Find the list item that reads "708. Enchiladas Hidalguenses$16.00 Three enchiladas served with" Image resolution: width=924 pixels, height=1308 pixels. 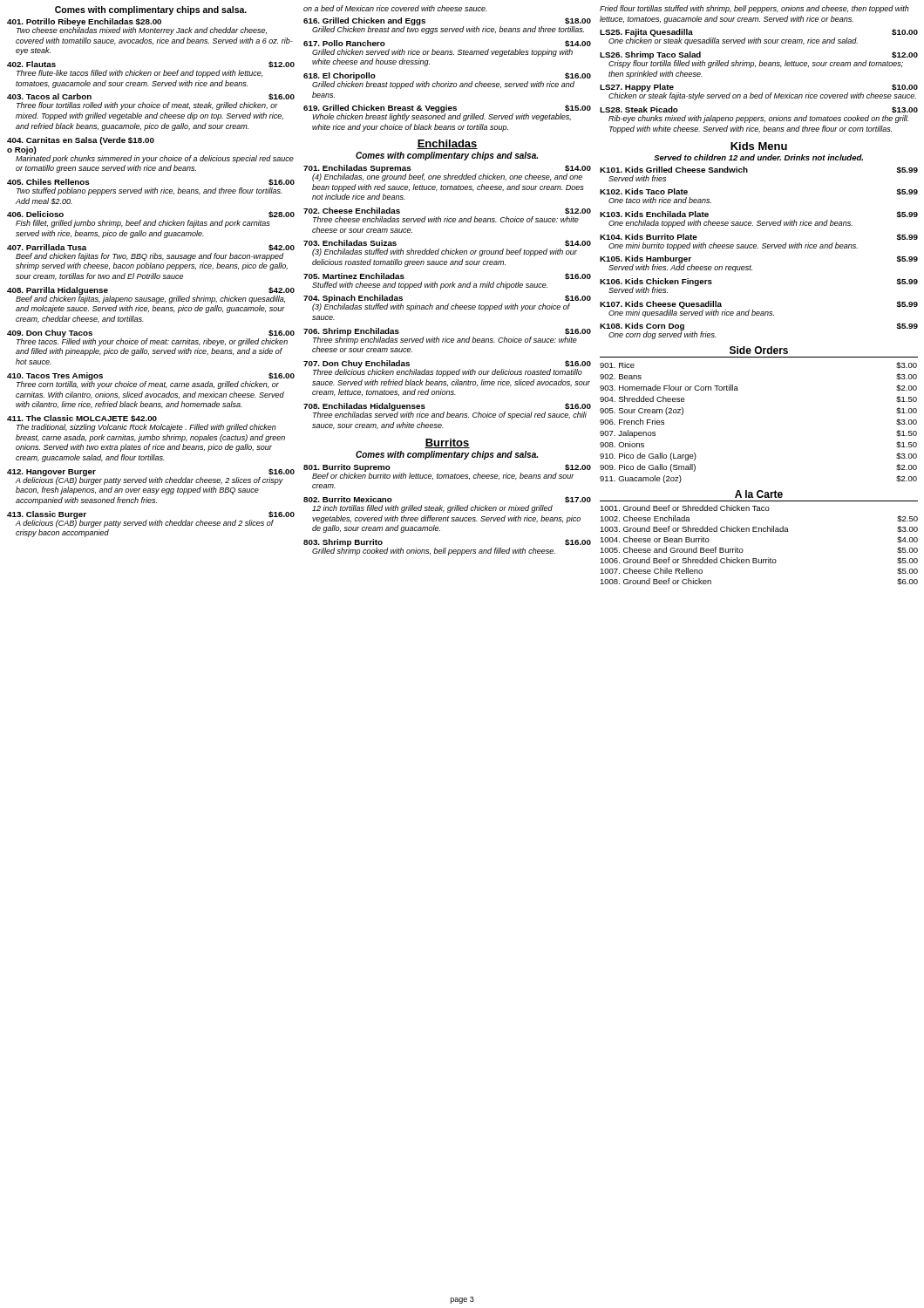click(x=447, y=416)
